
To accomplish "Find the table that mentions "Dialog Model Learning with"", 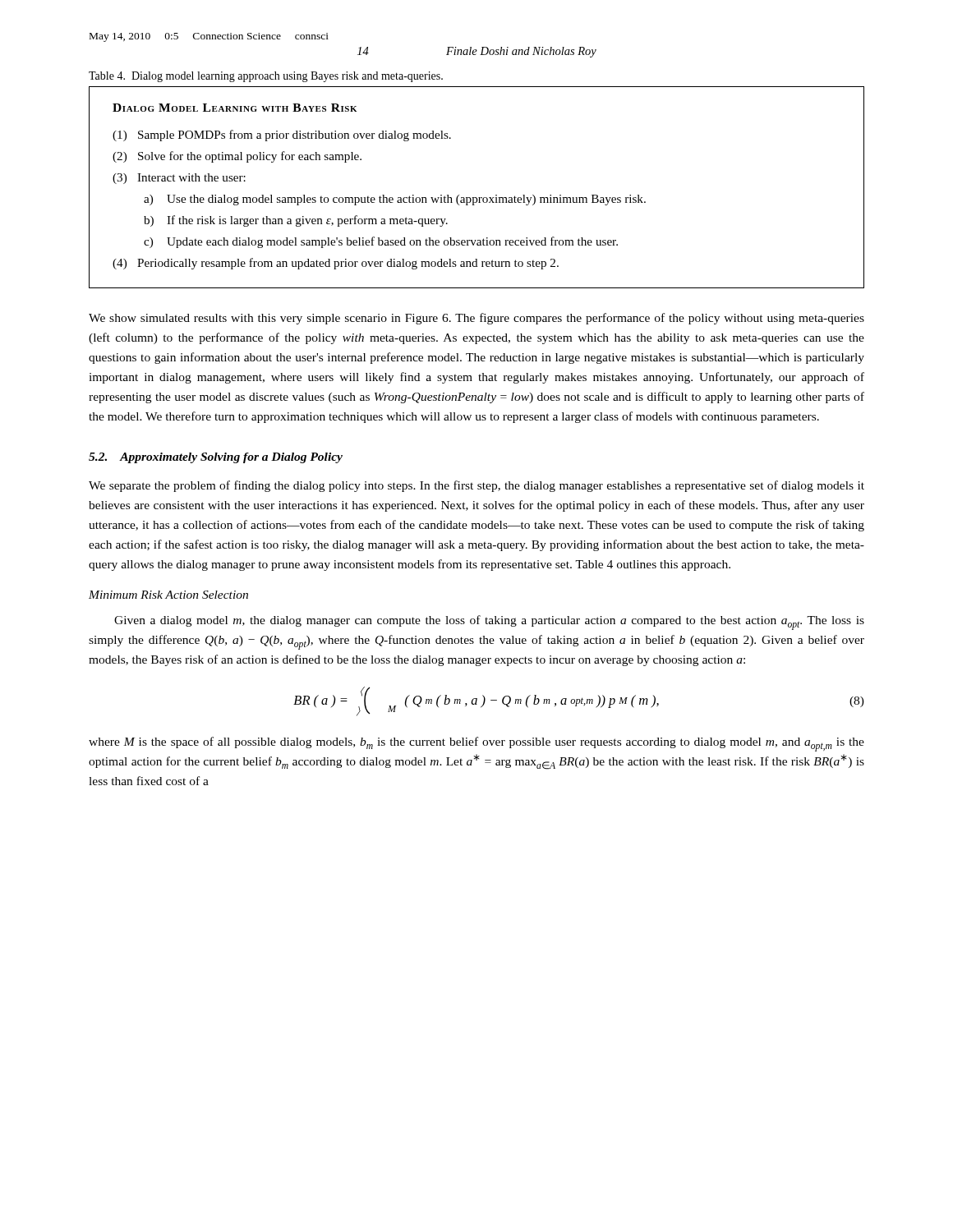I will (x=476, y=187).
